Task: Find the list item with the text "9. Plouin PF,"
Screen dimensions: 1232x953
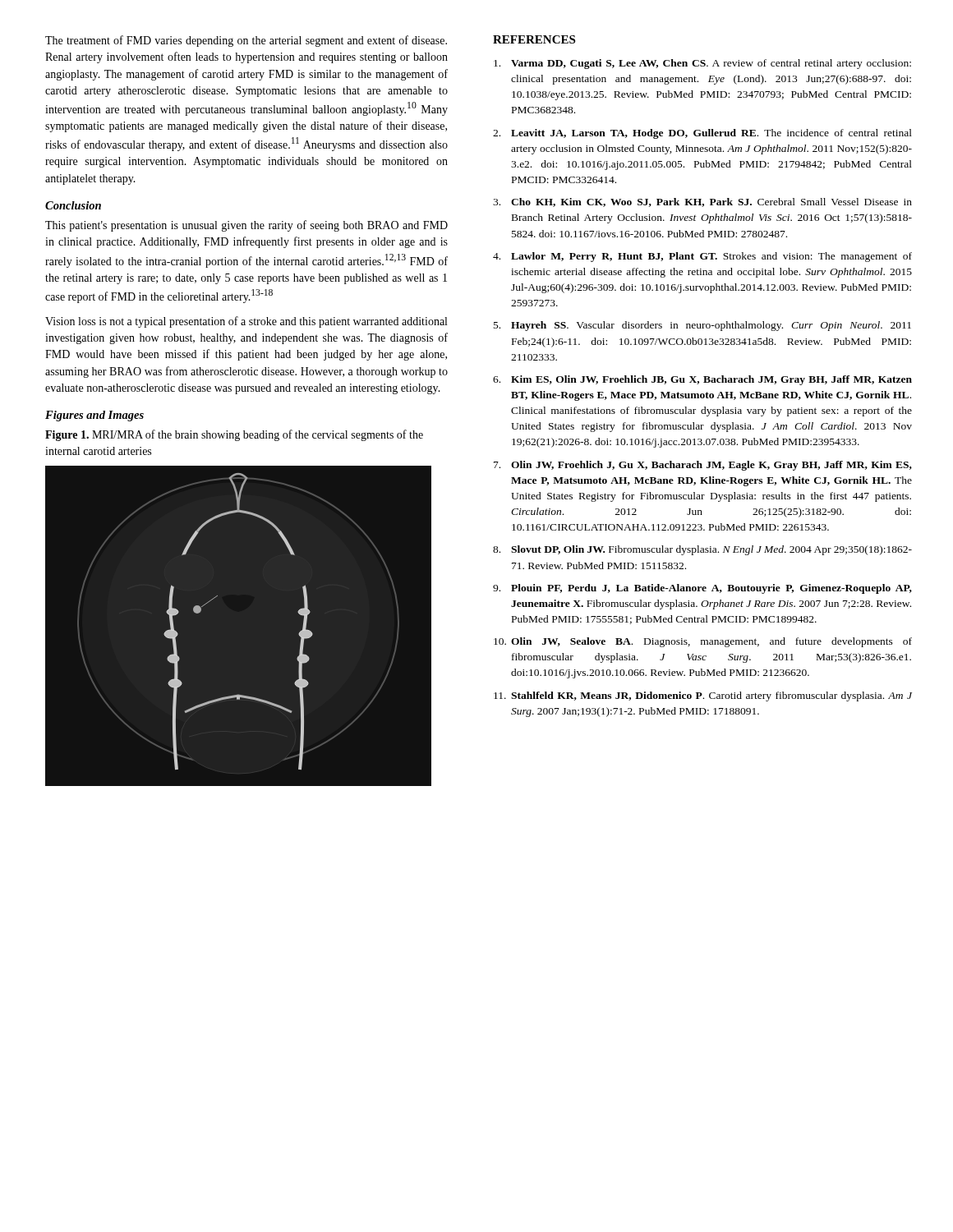Action: point(702,603)
